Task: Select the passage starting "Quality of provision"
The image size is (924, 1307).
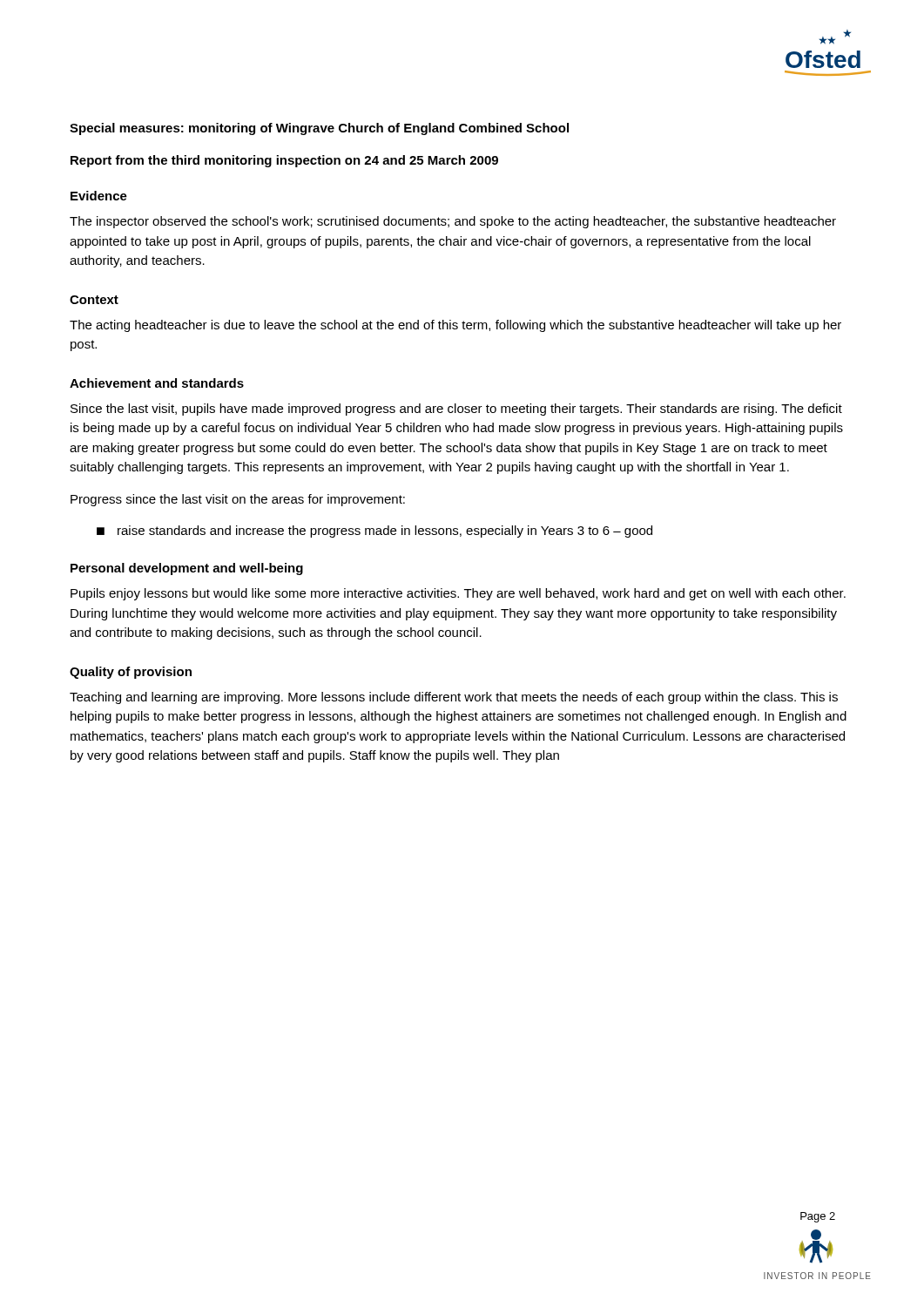Action: pos(131,671)
